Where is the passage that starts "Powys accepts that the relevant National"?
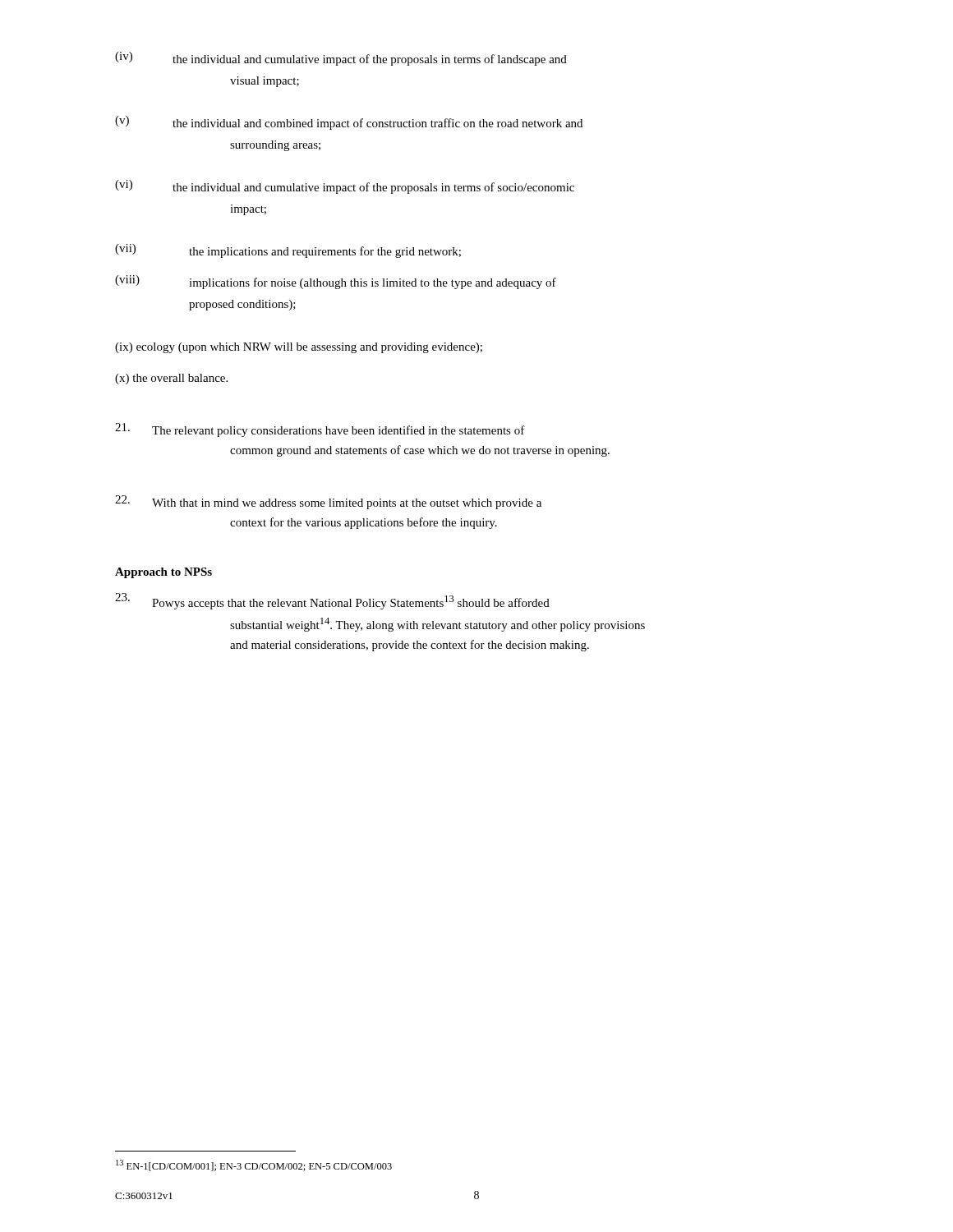The image size is (953, 1232). [x=493, y=623]
